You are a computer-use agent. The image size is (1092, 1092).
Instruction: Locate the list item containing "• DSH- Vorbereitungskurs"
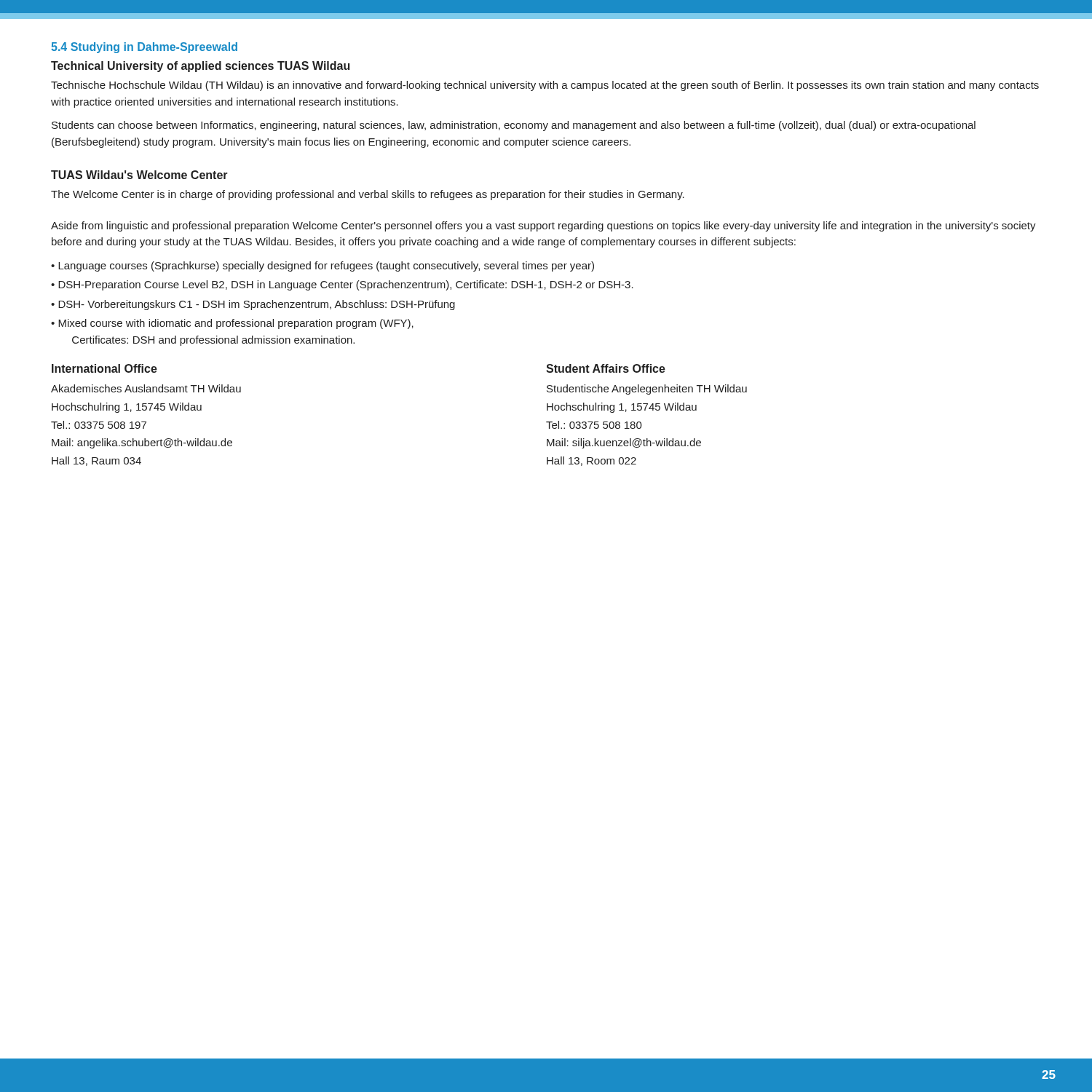point(253,304)
